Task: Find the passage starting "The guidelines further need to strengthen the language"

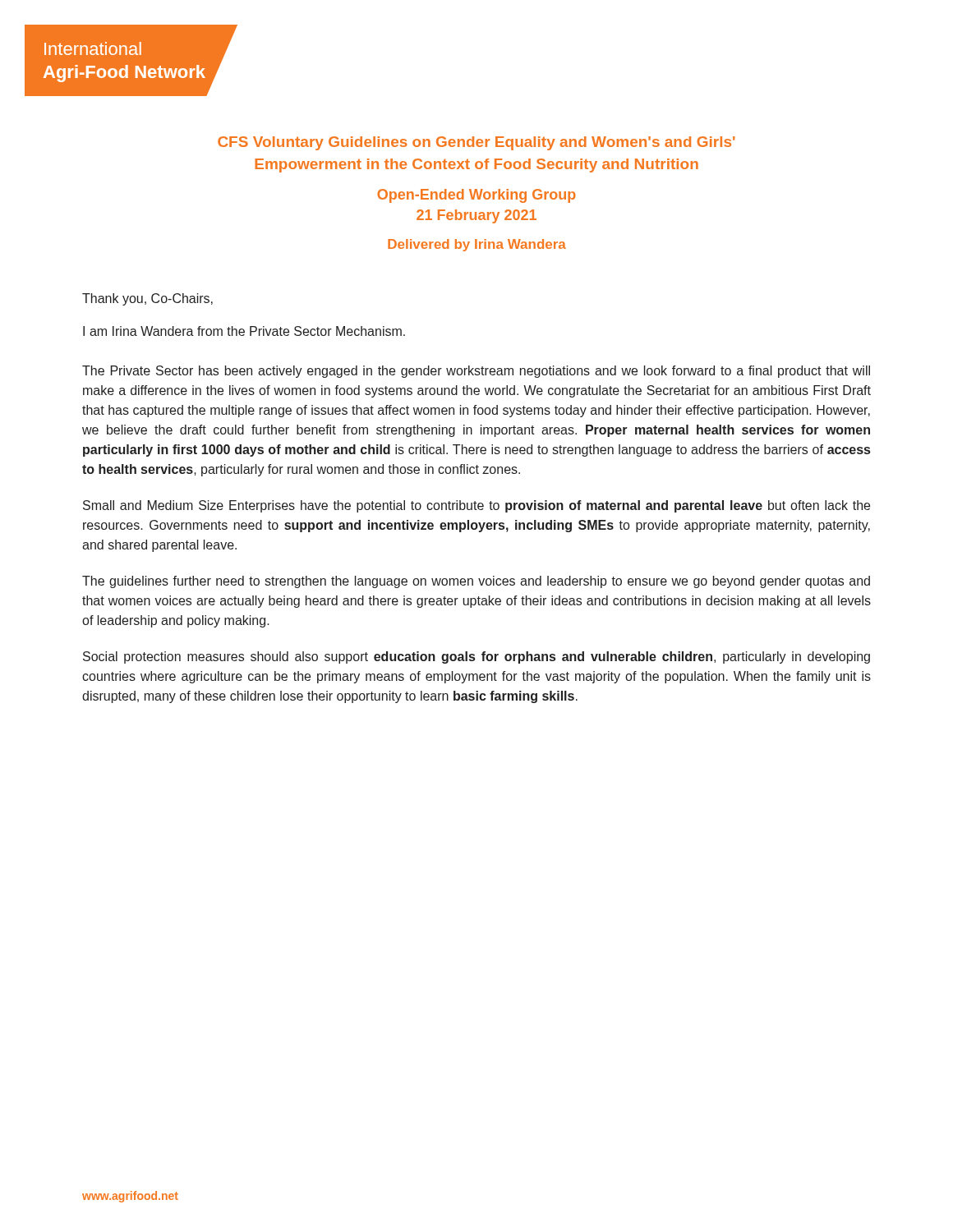Action: pyautogui.click(x=476, y=600)
